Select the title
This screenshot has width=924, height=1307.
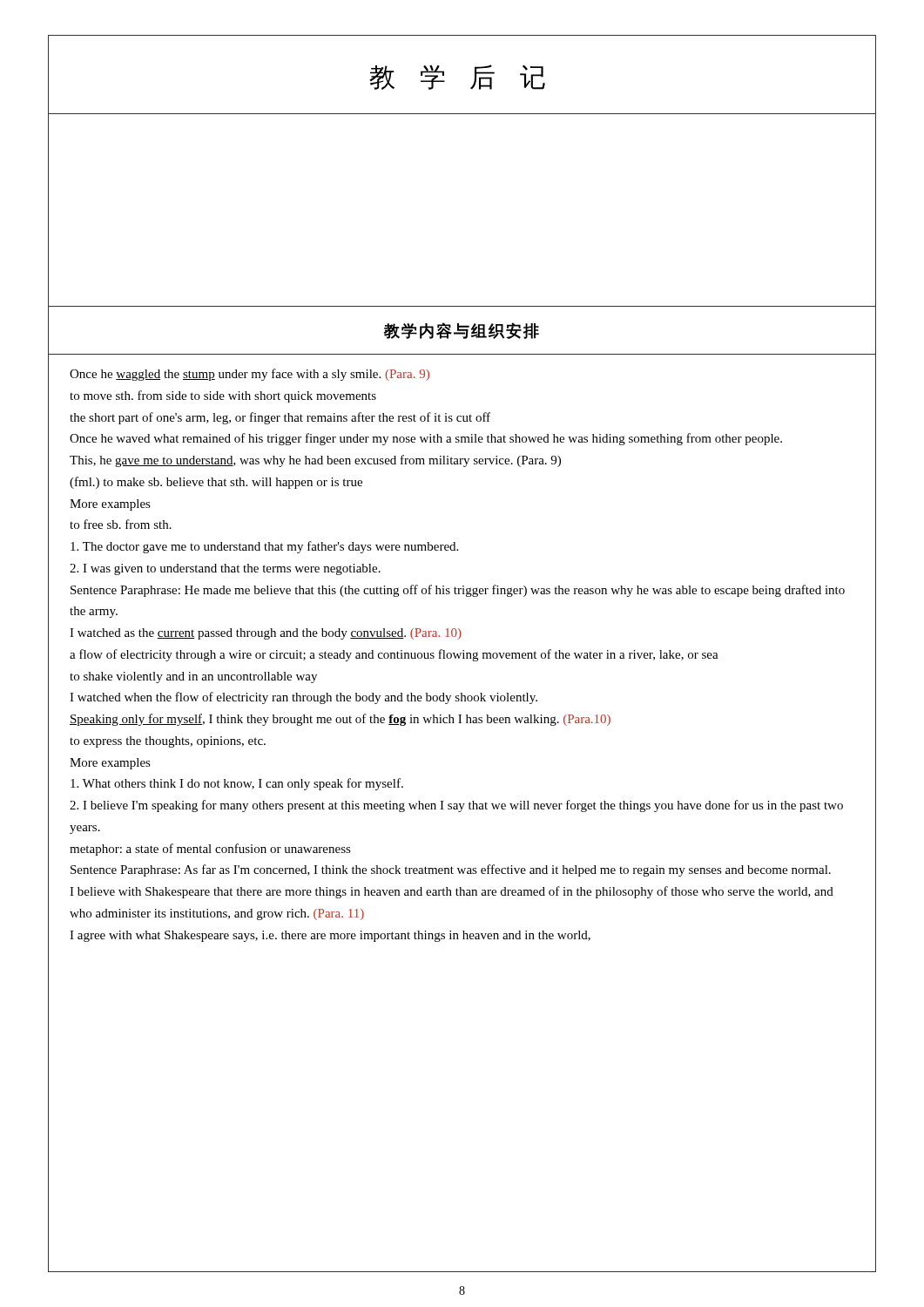pyautogui.click(x=462, y=77)
